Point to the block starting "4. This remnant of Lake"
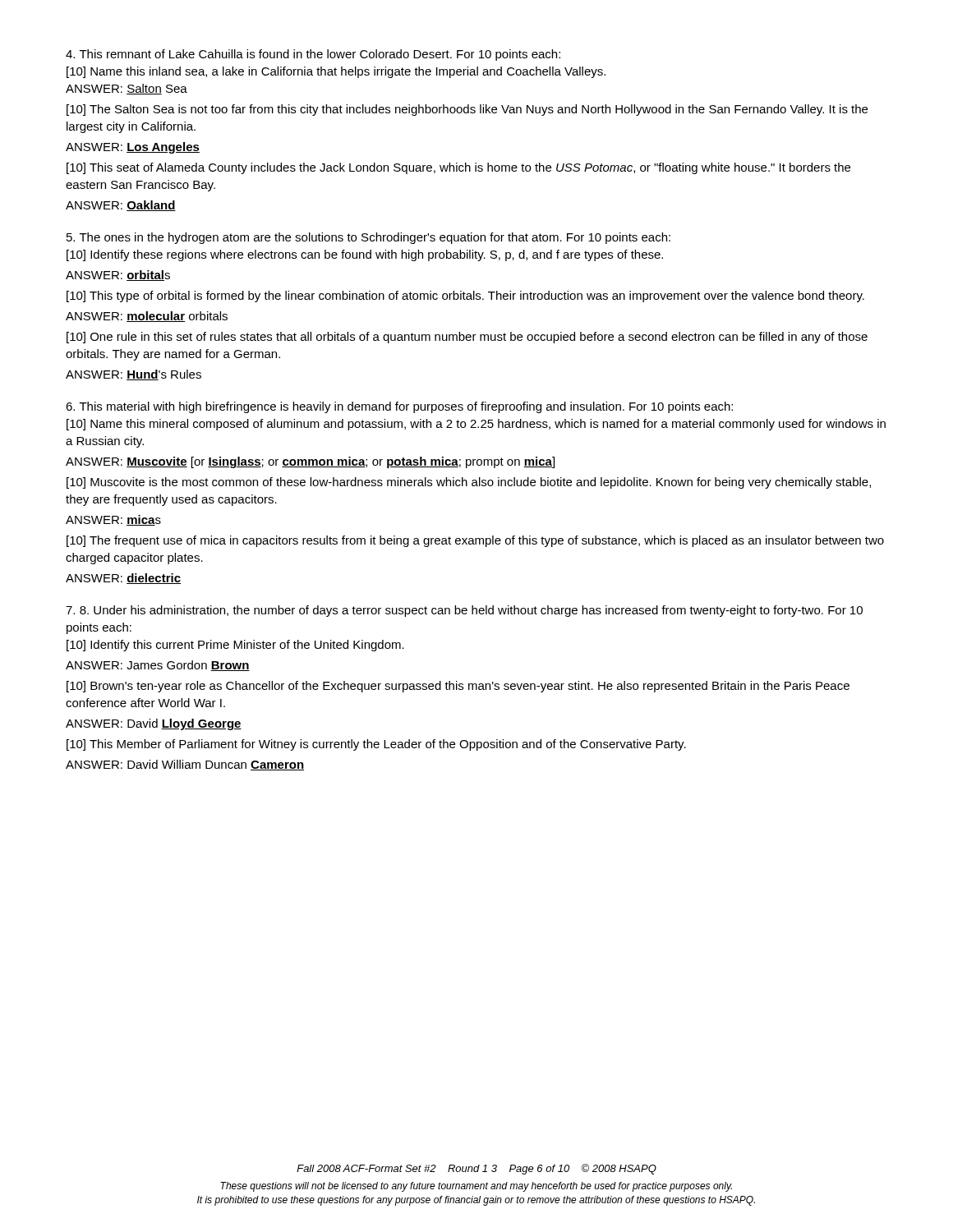The height and width of the screenshot is (1232, 953). (x=313, y=55)
